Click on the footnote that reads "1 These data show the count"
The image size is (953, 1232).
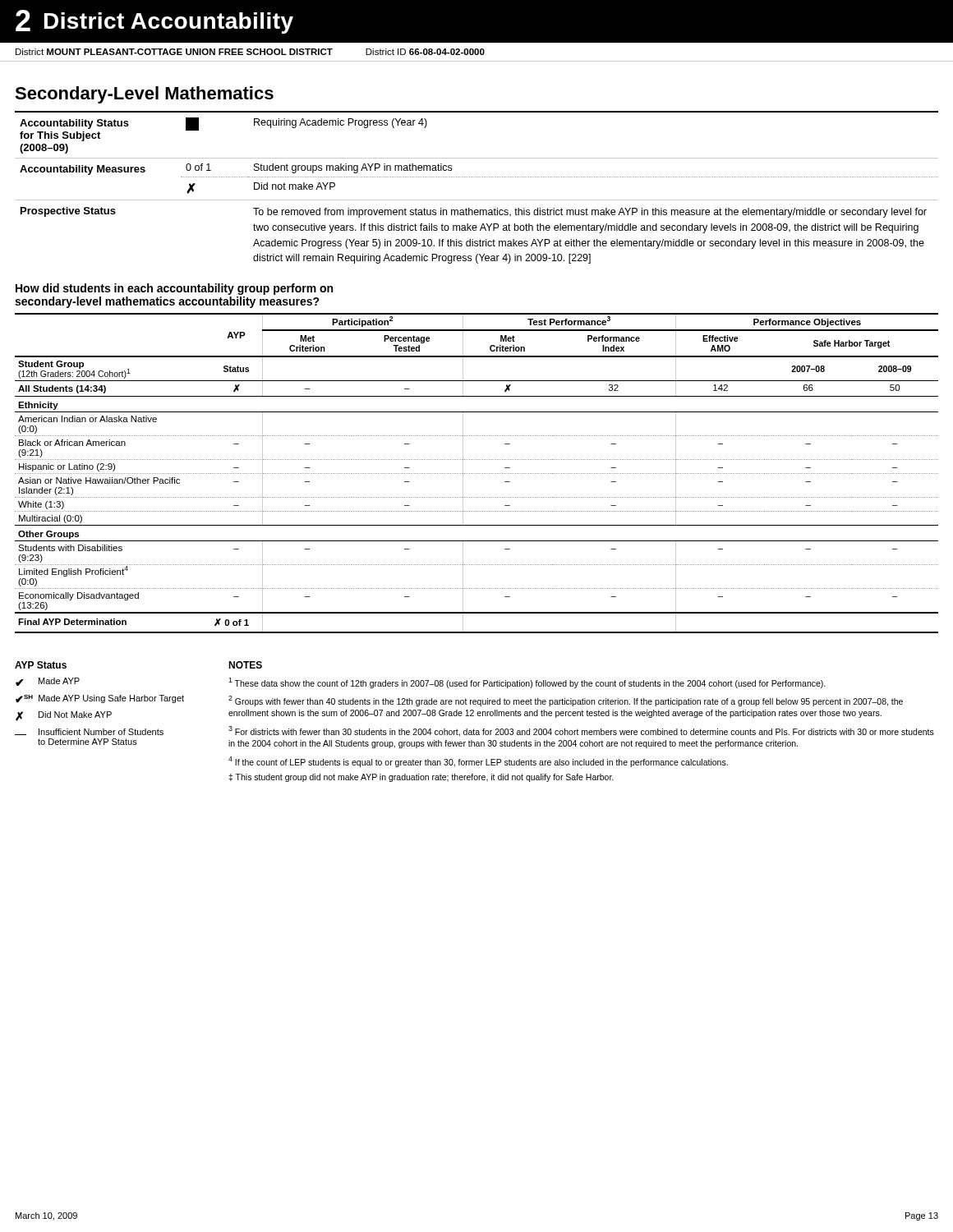(x=527, y=682)
